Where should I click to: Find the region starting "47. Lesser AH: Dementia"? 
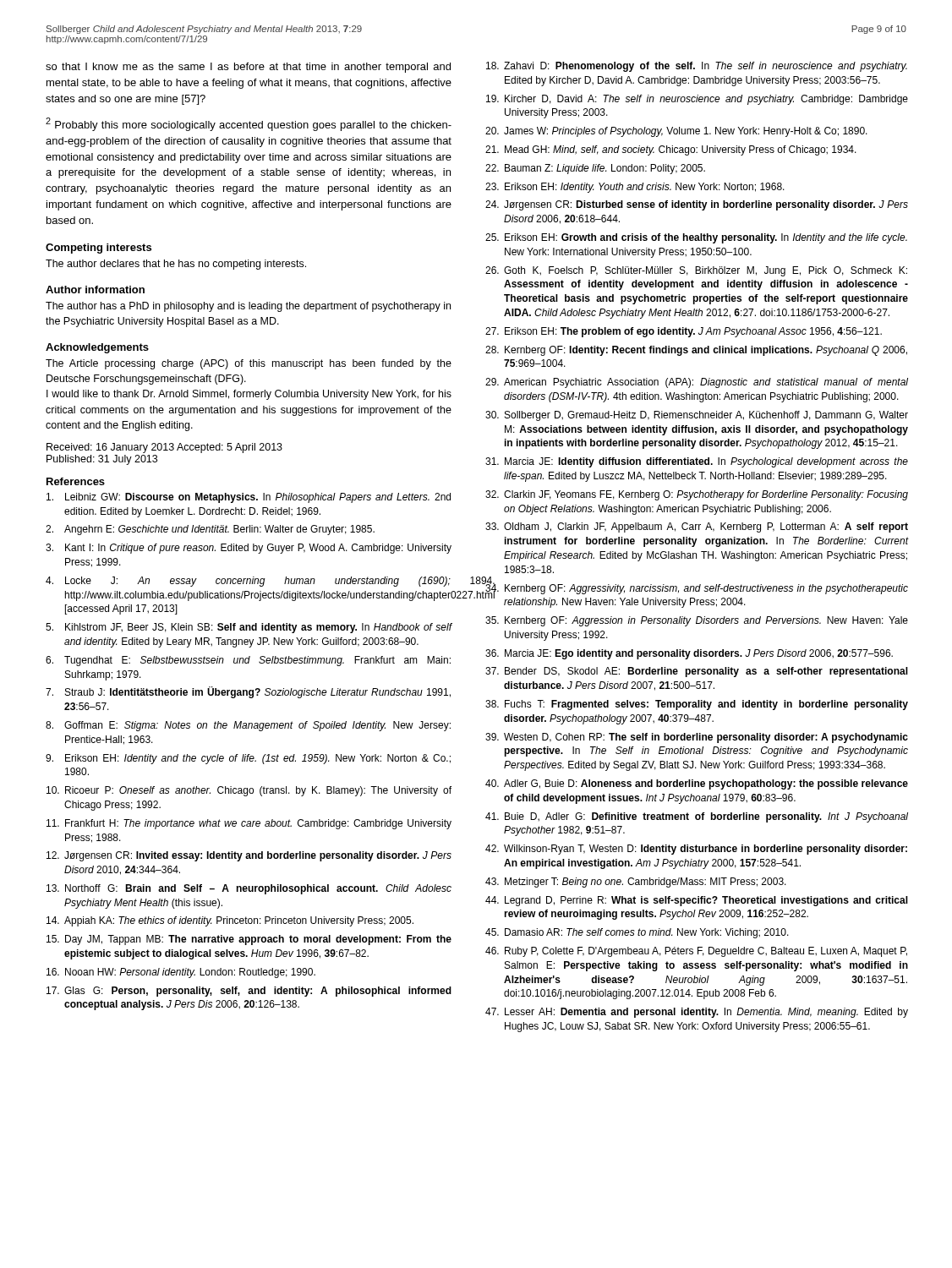tap(697, 1019)
